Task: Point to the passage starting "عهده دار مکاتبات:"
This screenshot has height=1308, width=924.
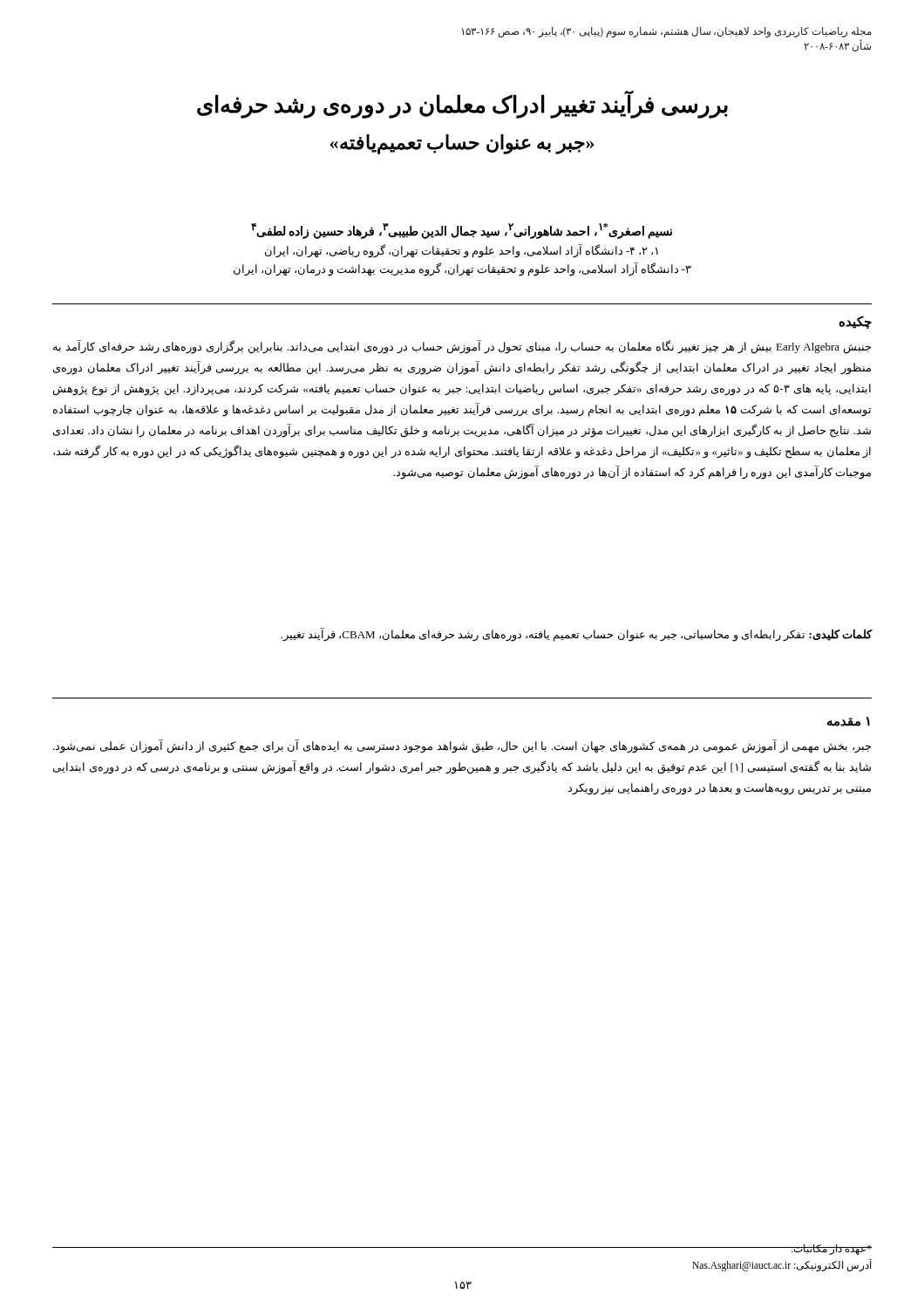Action: 462,1258
